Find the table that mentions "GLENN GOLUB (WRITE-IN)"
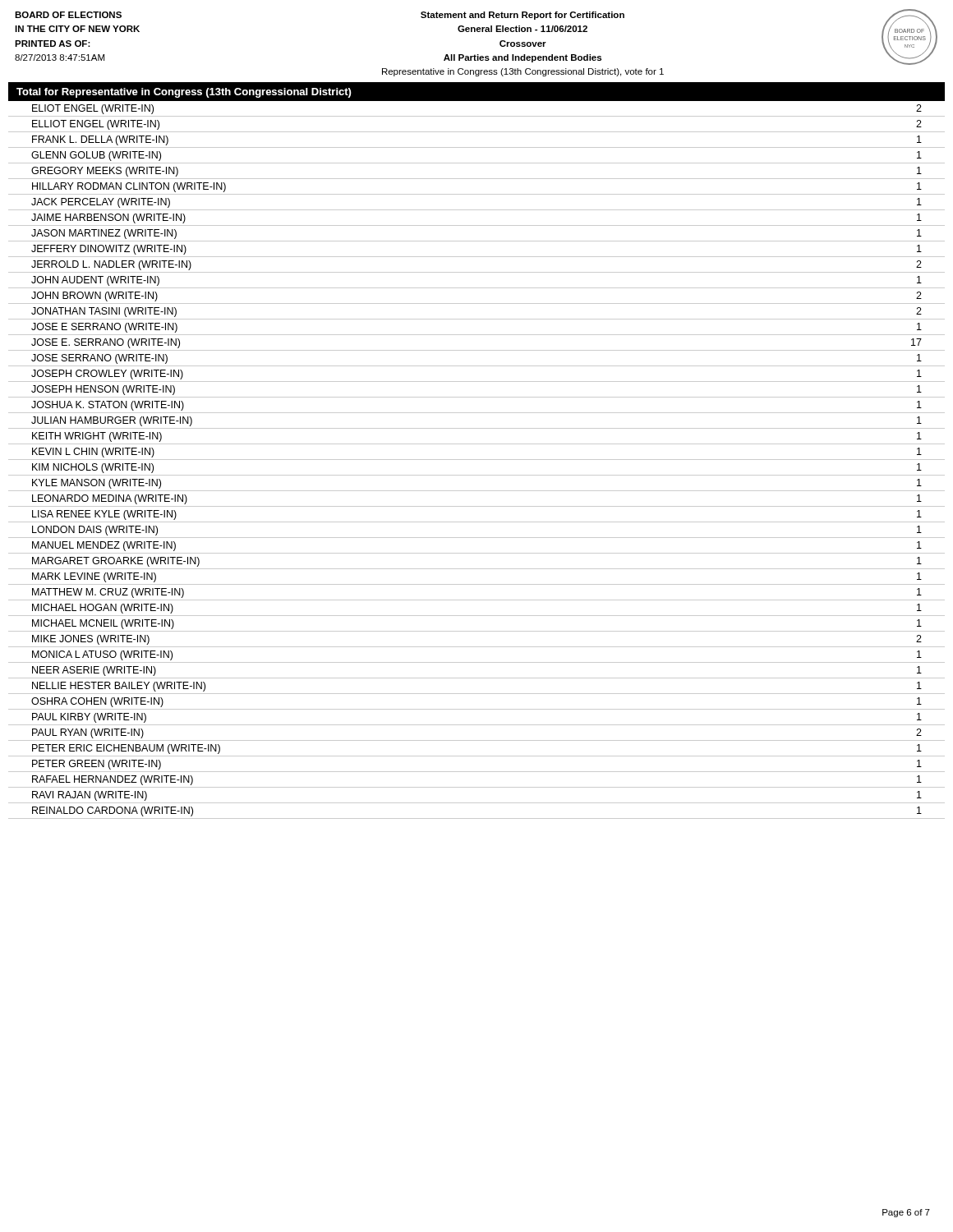The image size is (953, 1232). click(x=476, y=460)
